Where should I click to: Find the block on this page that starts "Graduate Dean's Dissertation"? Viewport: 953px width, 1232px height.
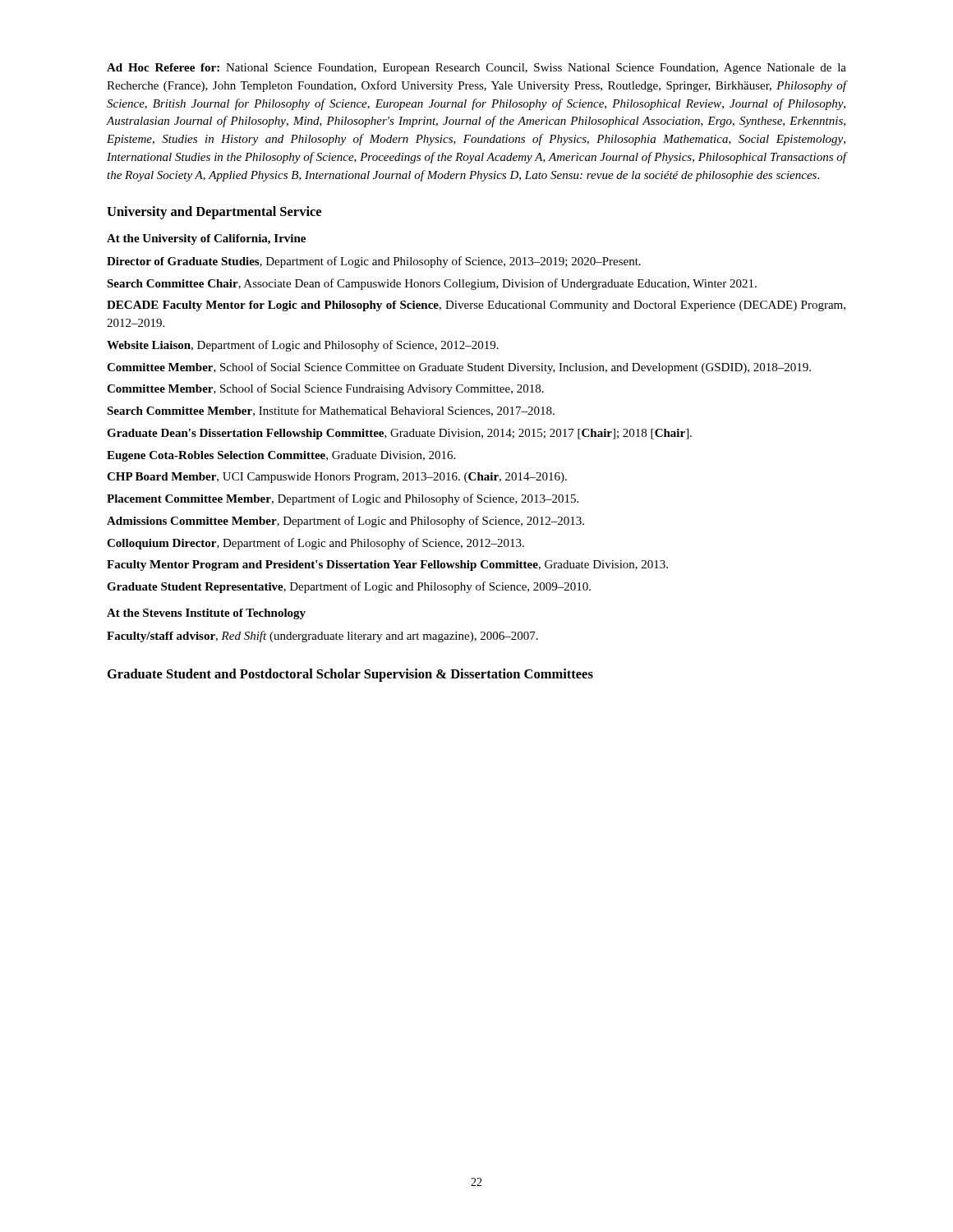(400, 433)
